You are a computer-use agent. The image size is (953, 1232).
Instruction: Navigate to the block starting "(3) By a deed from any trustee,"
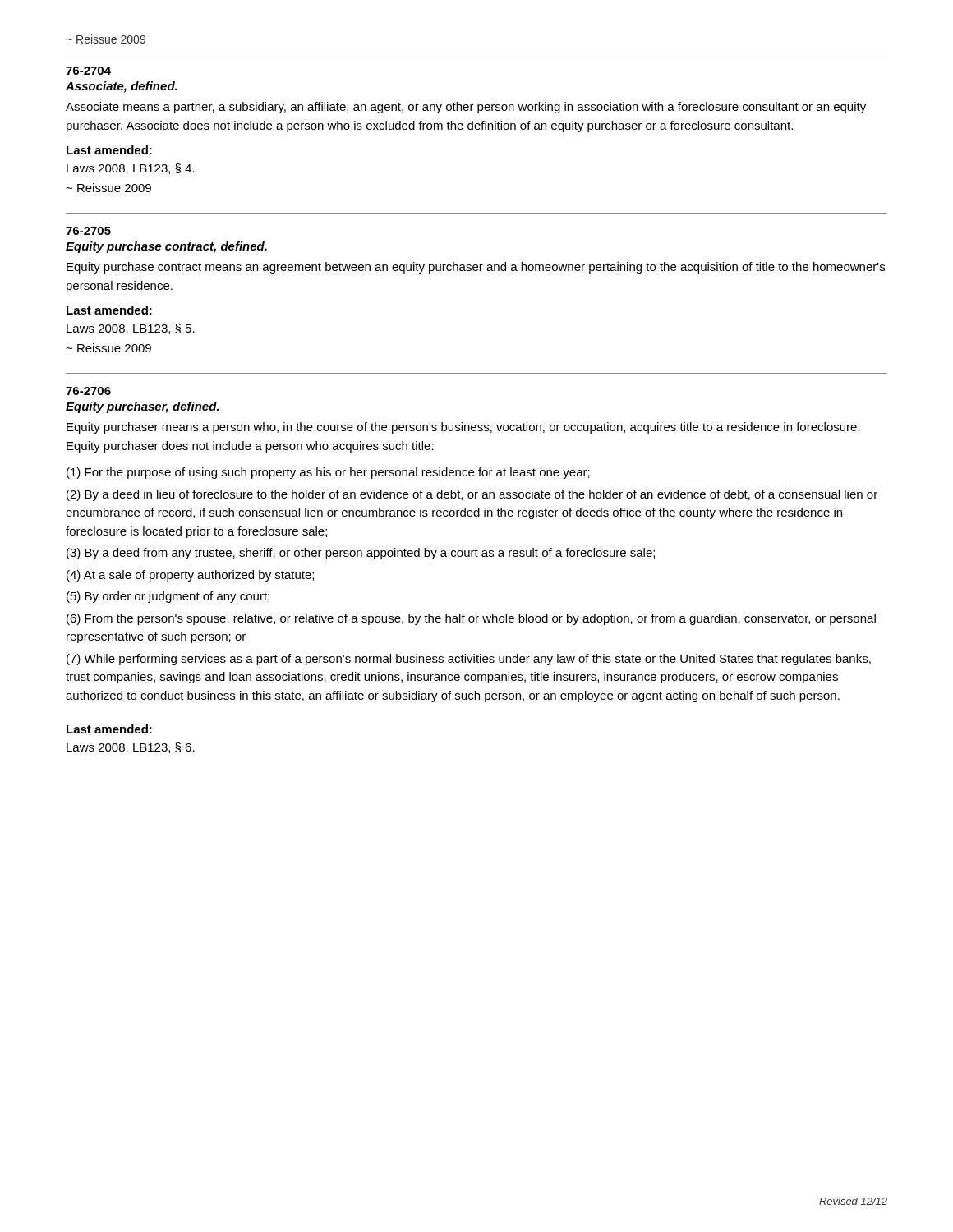(x=361, y=552)
